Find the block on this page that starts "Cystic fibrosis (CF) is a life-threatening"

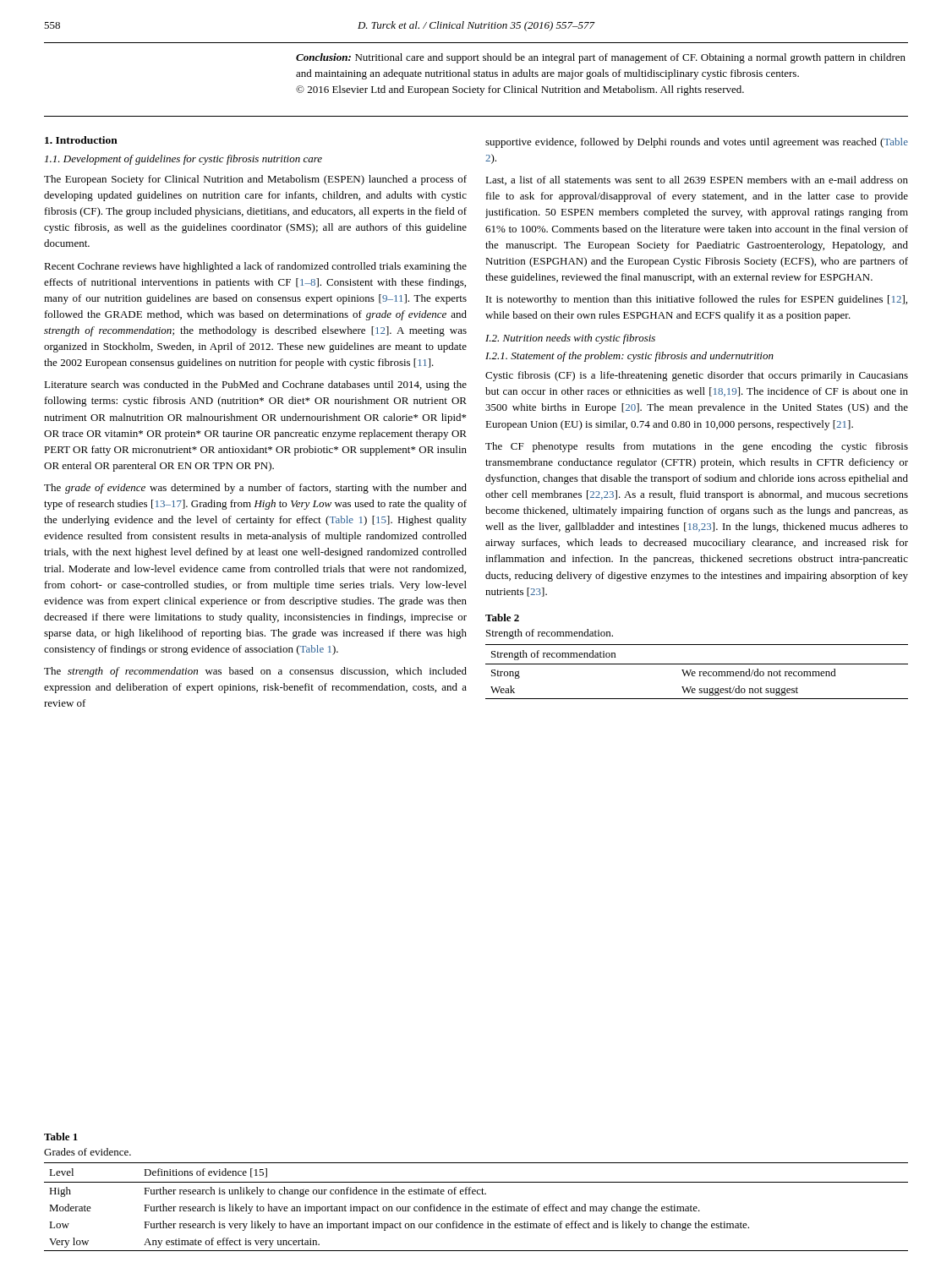697,399
